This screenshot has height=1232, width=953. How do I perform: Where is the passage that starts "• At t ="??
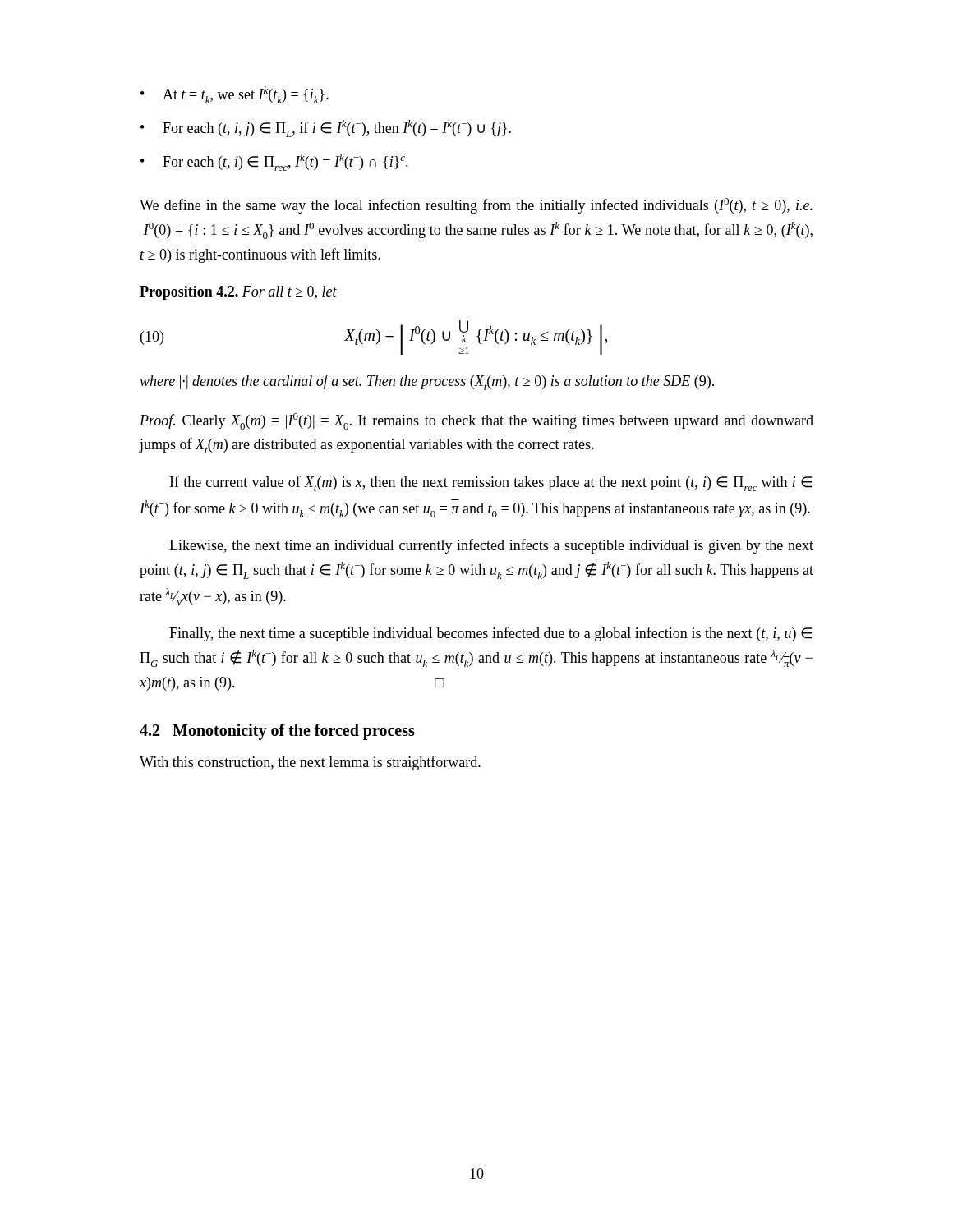coord(235,95)
